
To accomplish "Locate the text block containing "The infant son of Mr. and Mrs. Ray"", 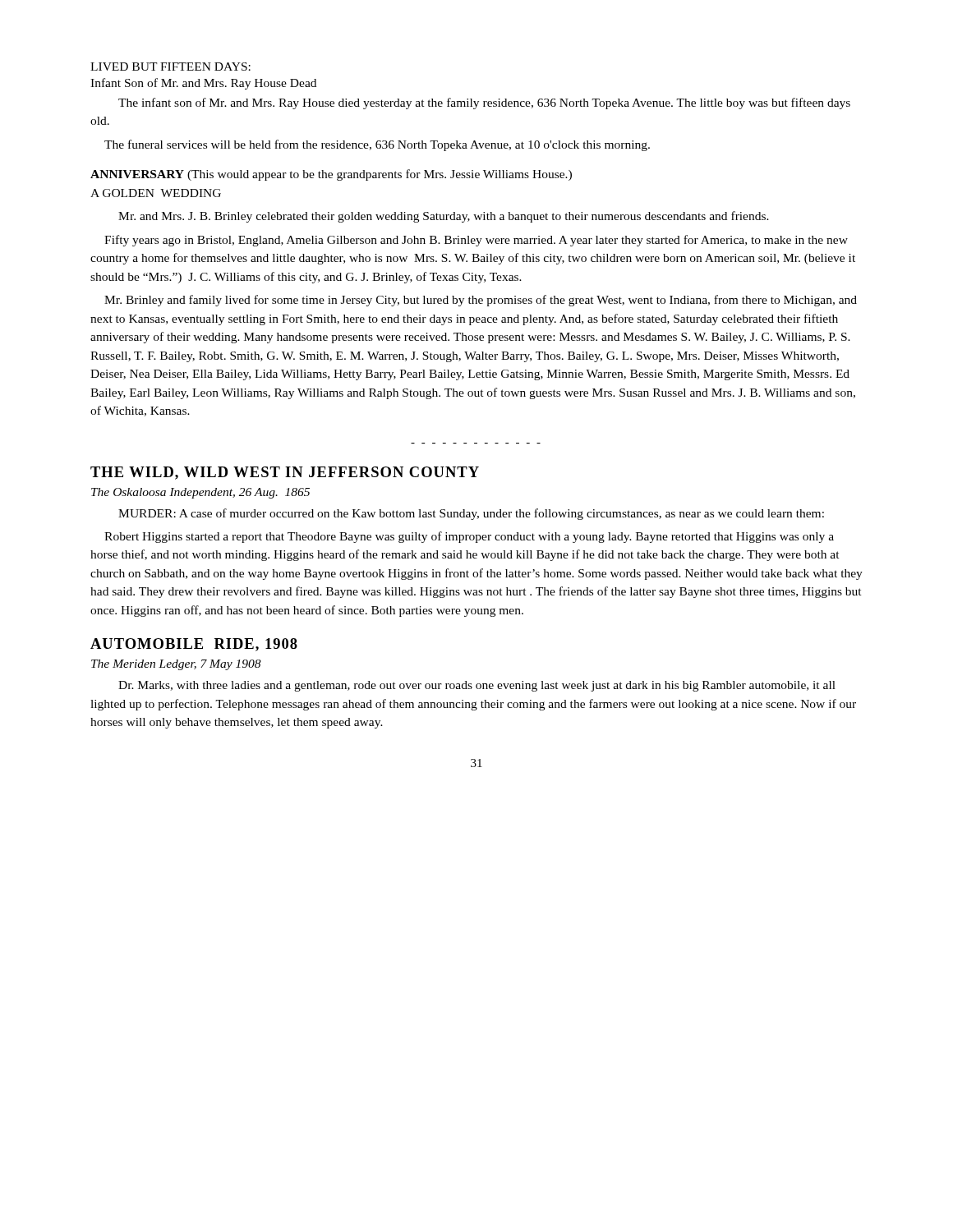I will (x=476, y=112).
